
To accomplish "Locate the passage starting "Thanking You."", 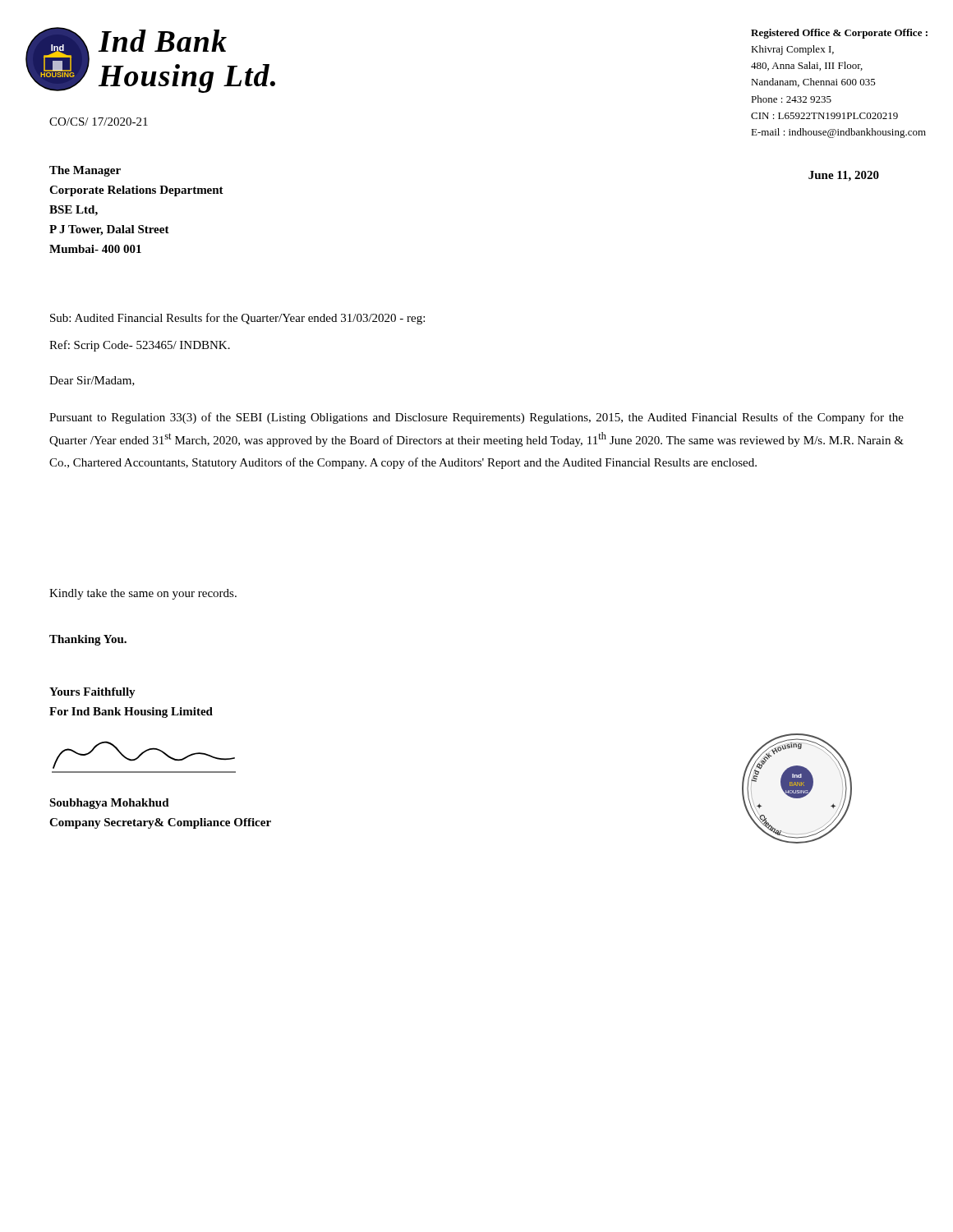I will coord(88,639).
